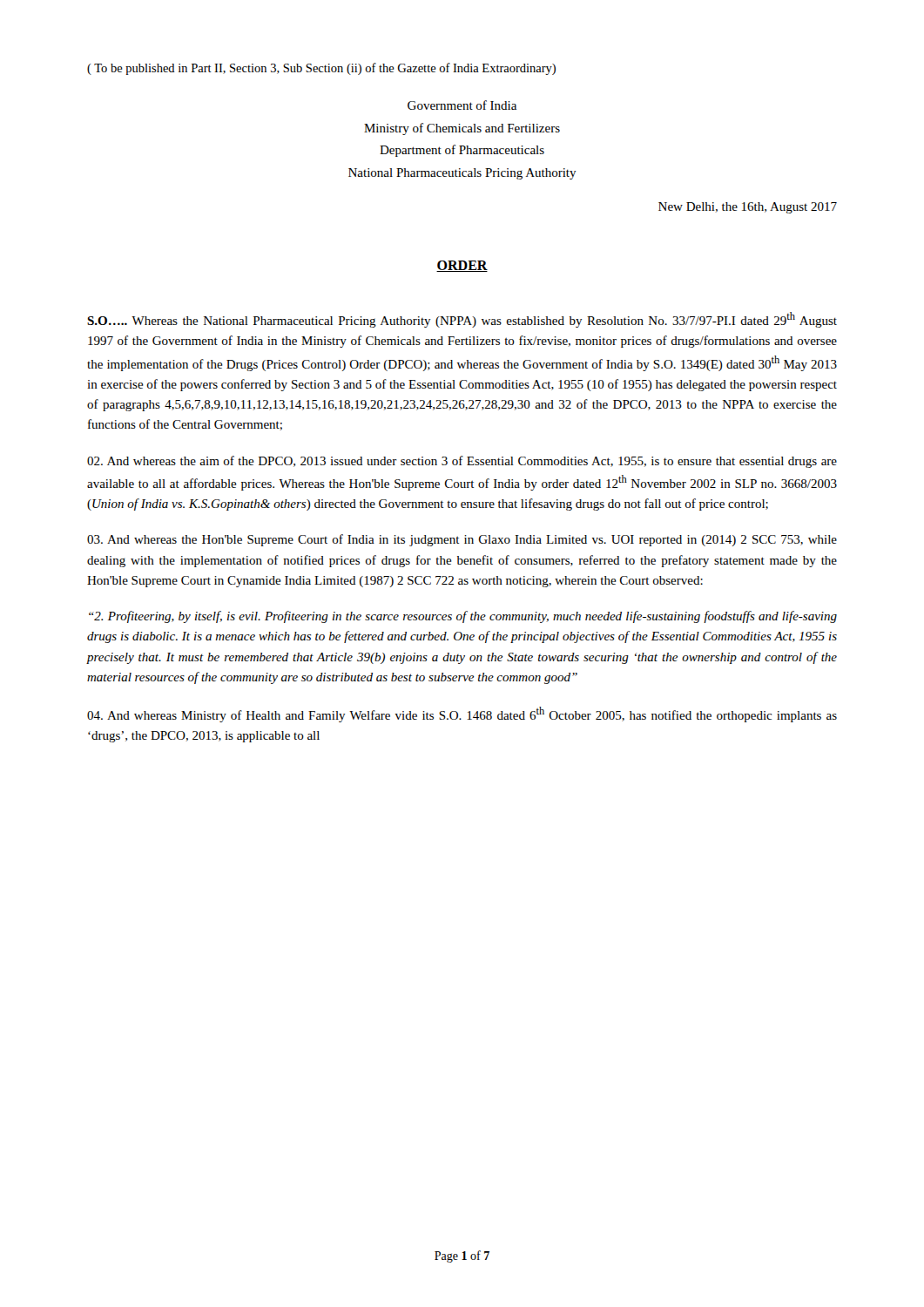
Task: Locate the passage starting "( To be published in Part II, Section"
Action: 322,68
